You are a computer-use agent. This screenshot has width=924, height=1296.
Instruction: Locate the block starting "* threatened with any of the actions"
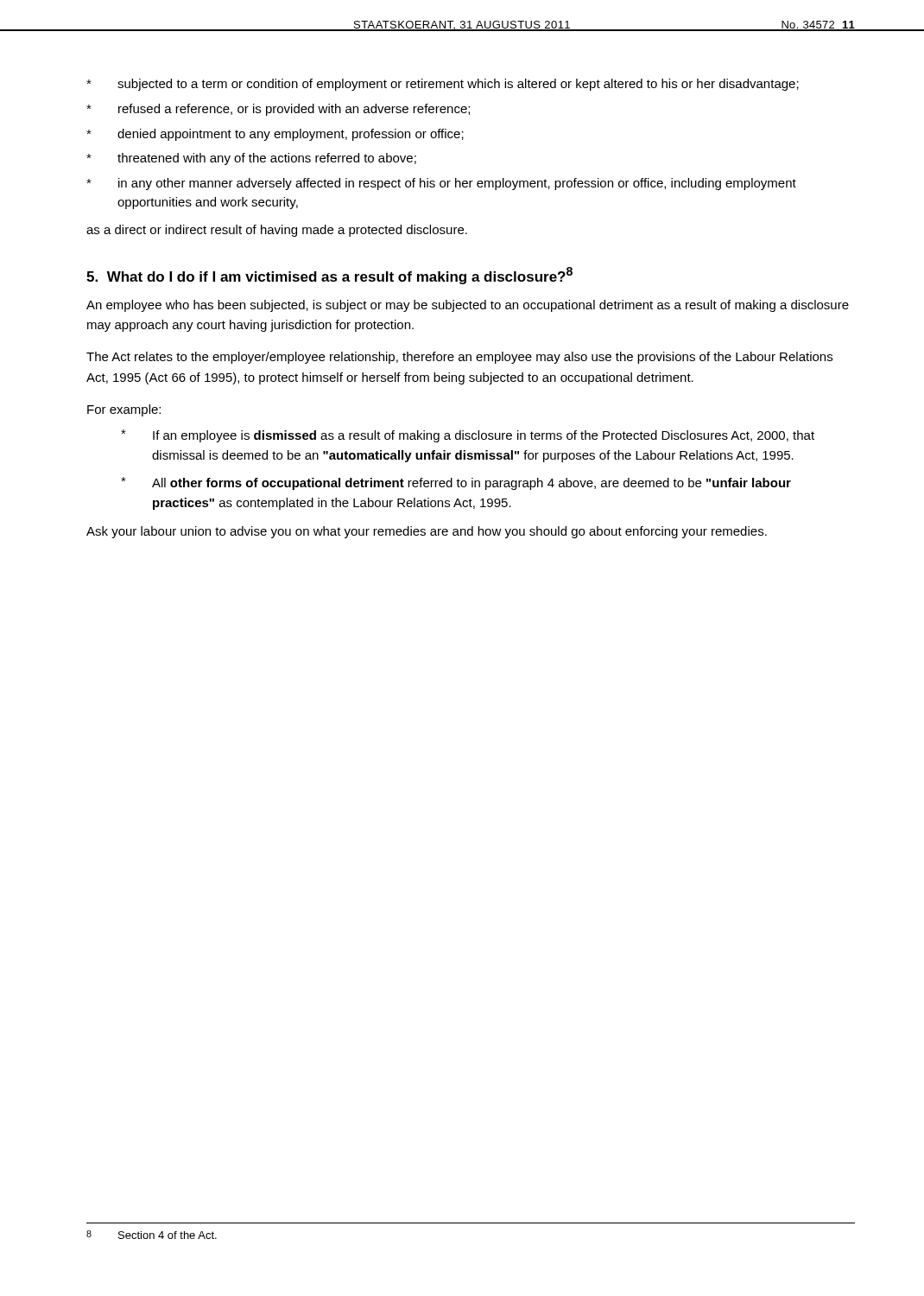coord(251,159)
